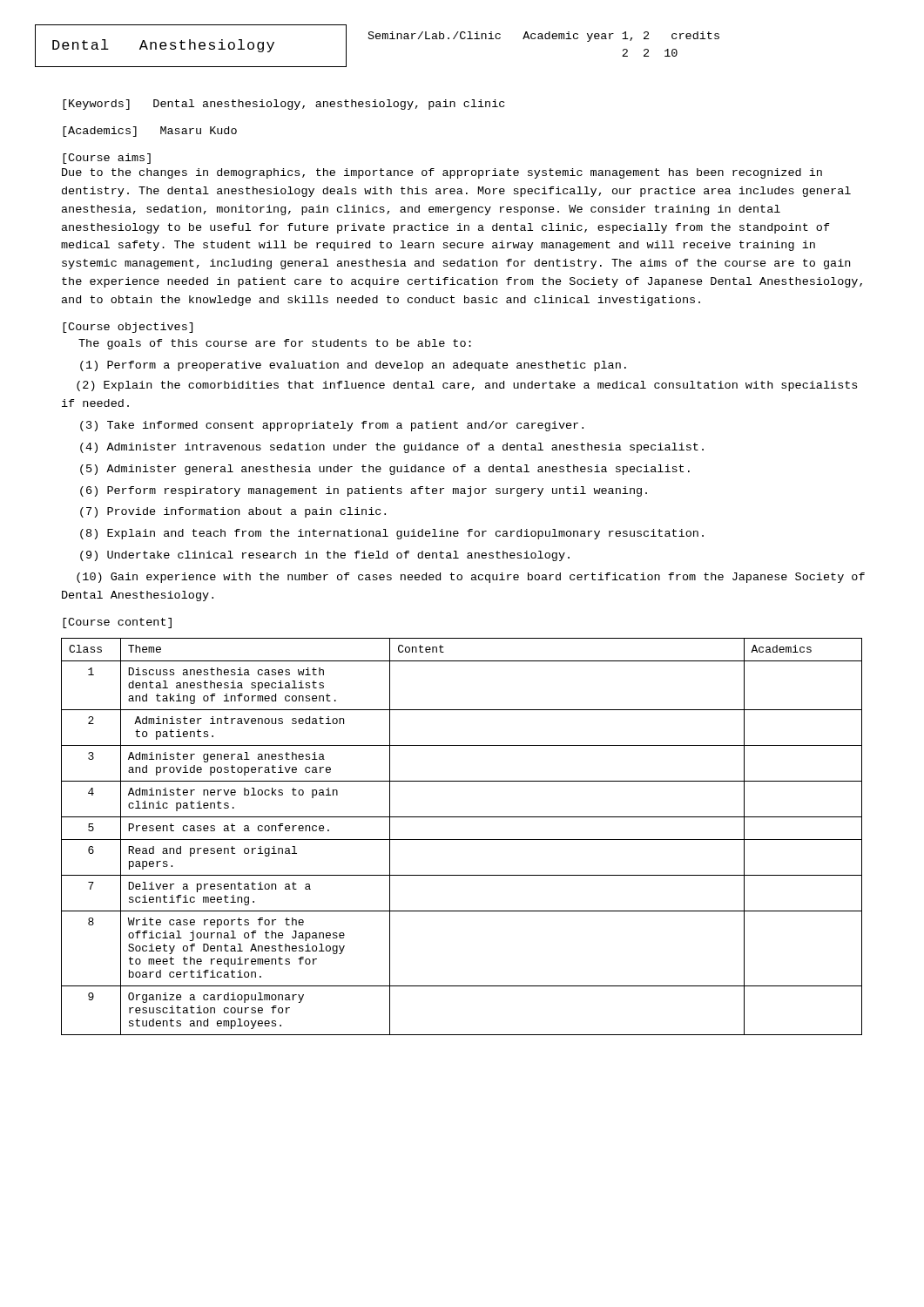This screenshot has width=924, height=1307.
Task: Select the text starting "The goals of this course are for students"
Action: pyautogui.click(x=276, y=344)
